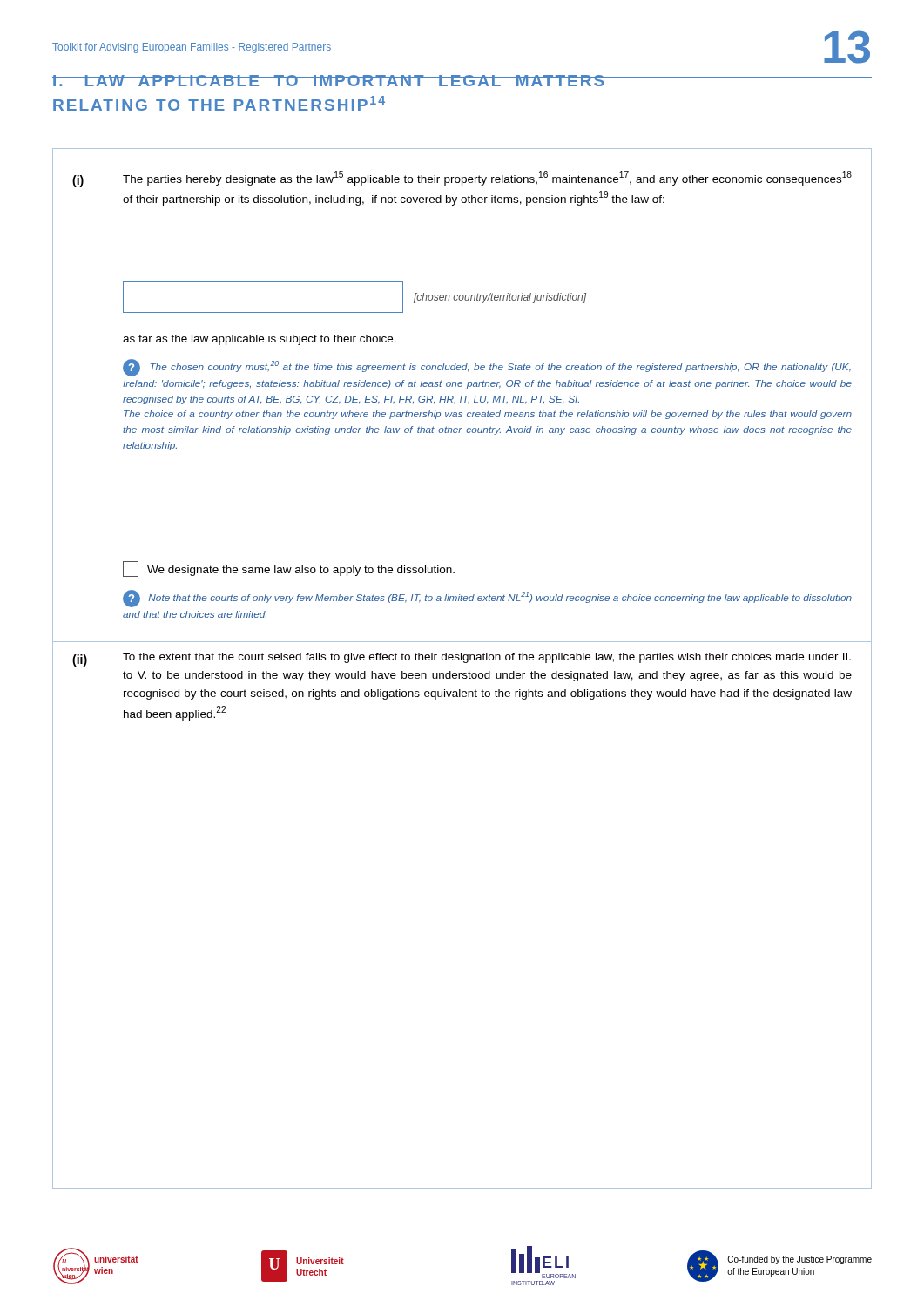The height and width of the screenshot is (1307, 924).
Task: Locate the text block that reads "? The chosen country must,20"
Action: [x=487, y=405]
